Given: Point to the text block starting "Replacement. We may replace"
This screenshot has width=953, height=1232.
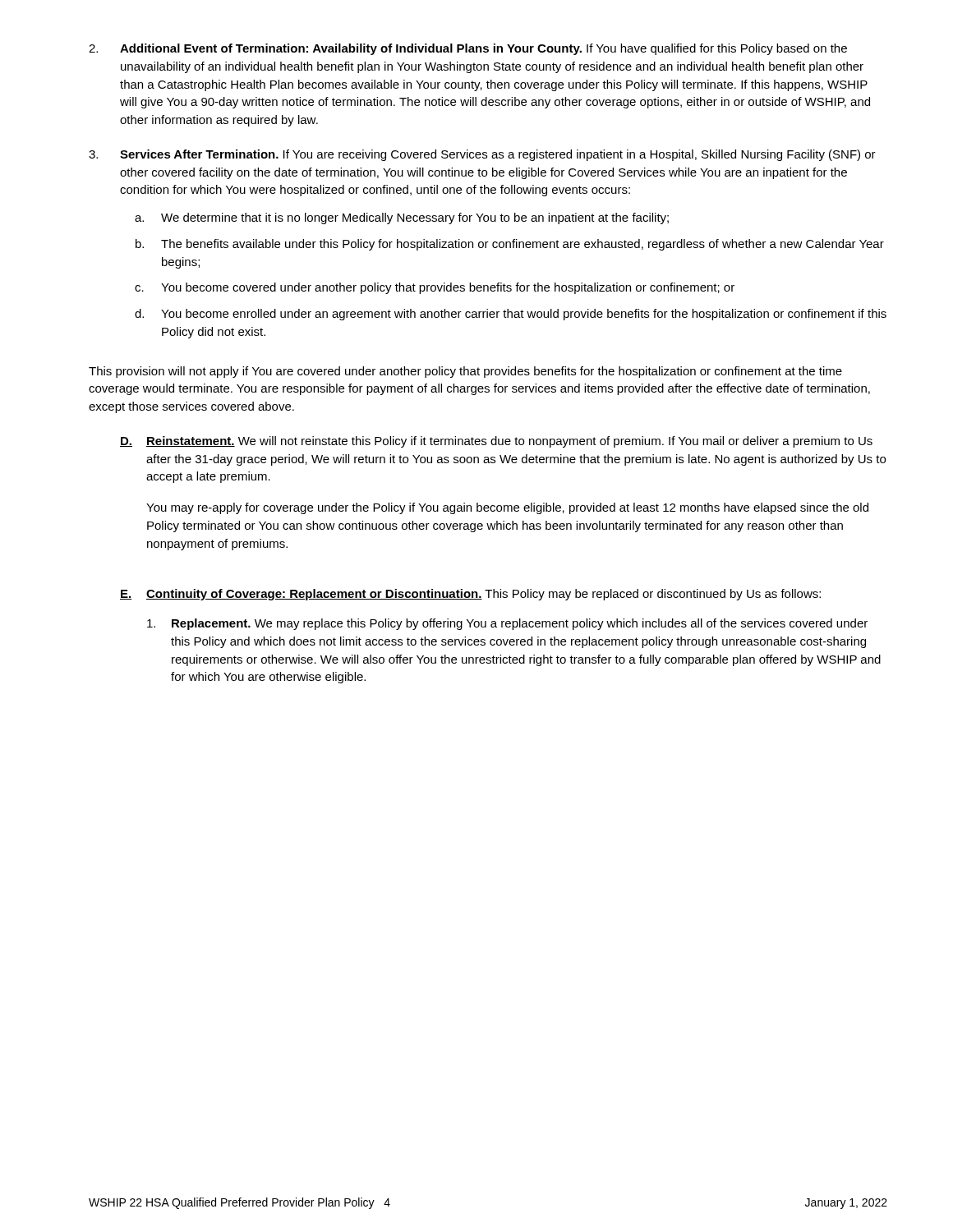Looking at the screenshot, I should (x=517, y=650).
